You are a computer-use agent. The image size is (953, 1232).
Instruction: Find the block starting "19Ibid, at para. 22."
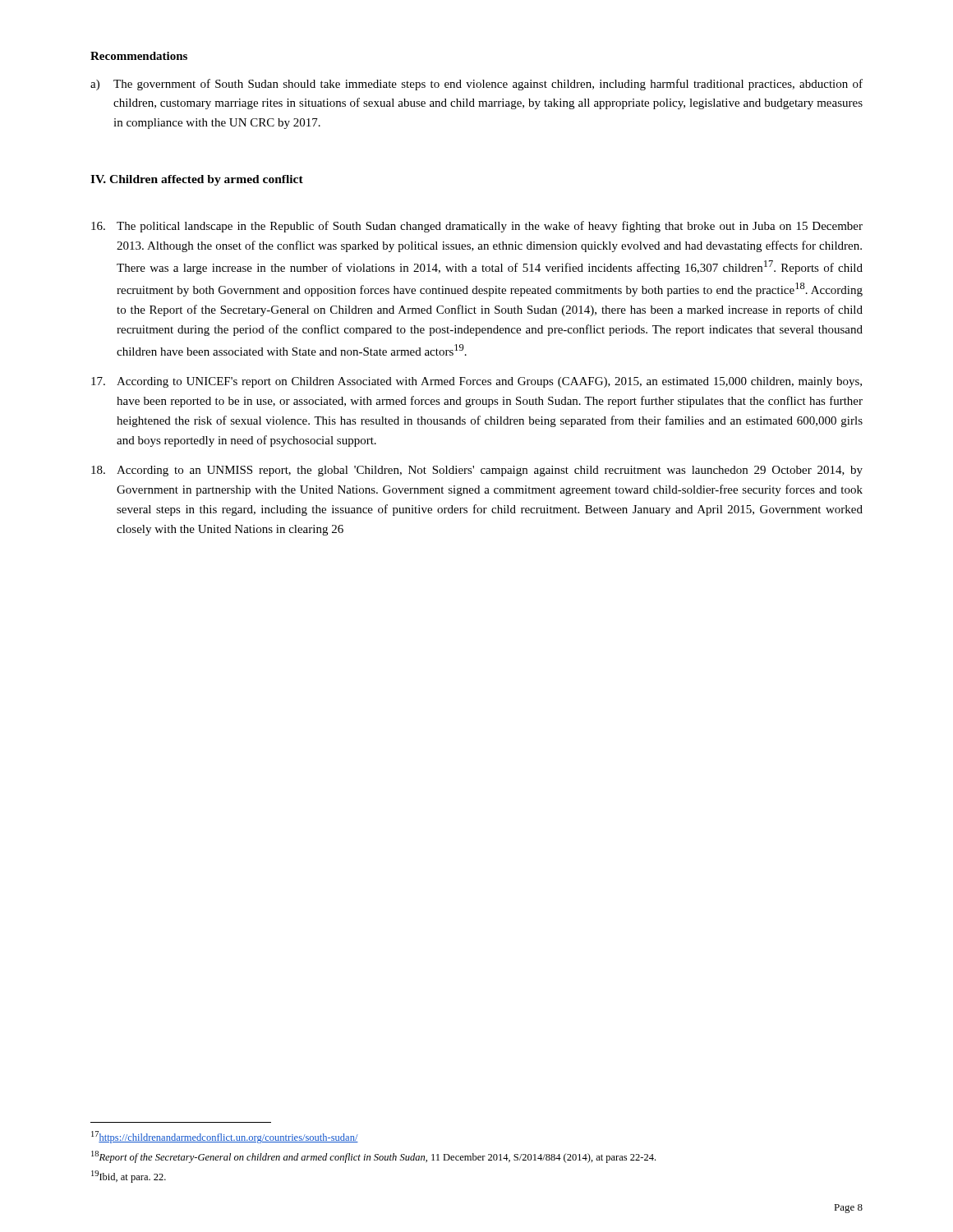click(128, 1176)
